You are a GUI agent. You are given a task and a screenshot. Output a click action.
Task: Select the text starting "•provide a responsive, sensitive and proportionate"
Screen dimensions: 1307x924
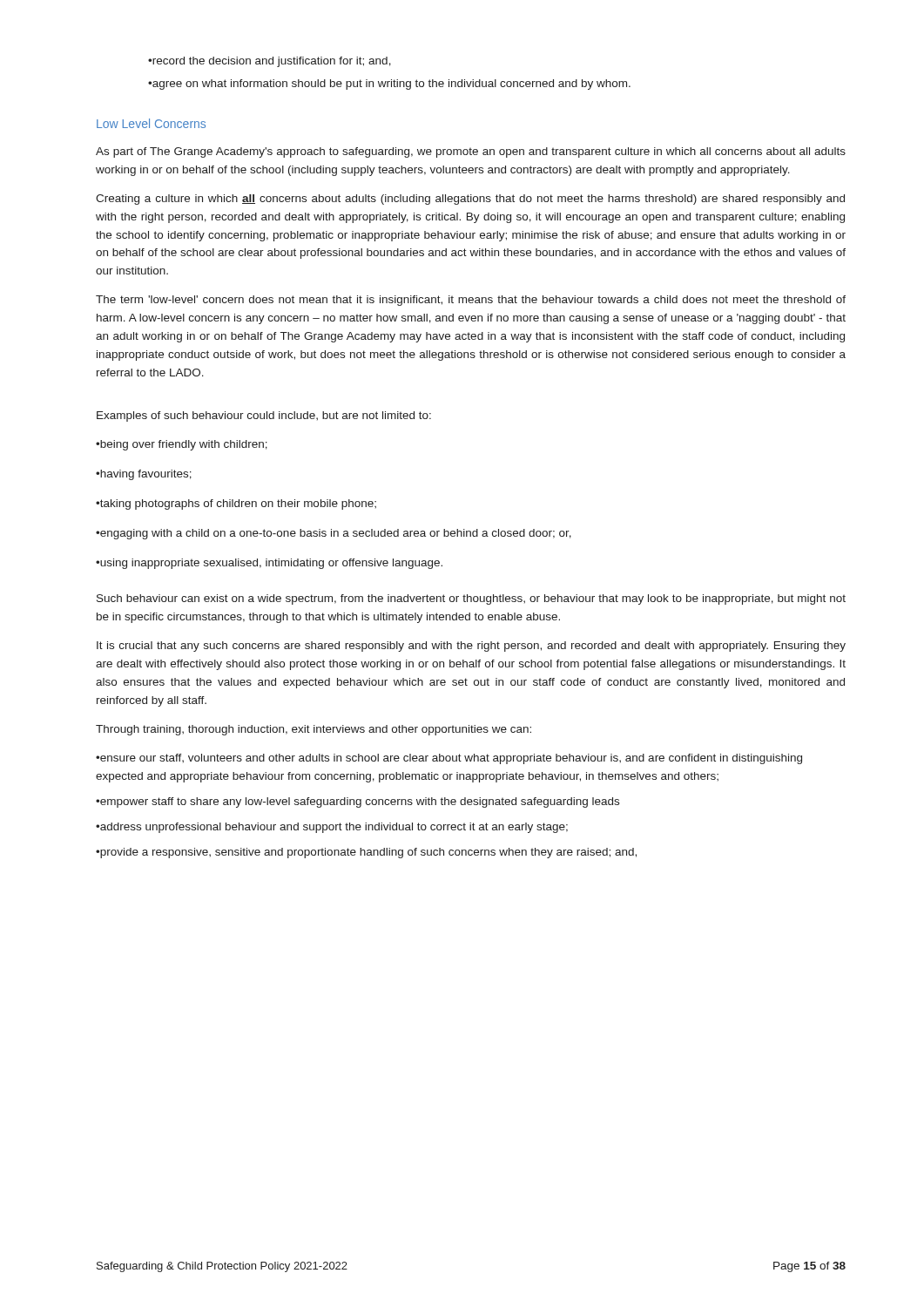click(x=367, y=851)
